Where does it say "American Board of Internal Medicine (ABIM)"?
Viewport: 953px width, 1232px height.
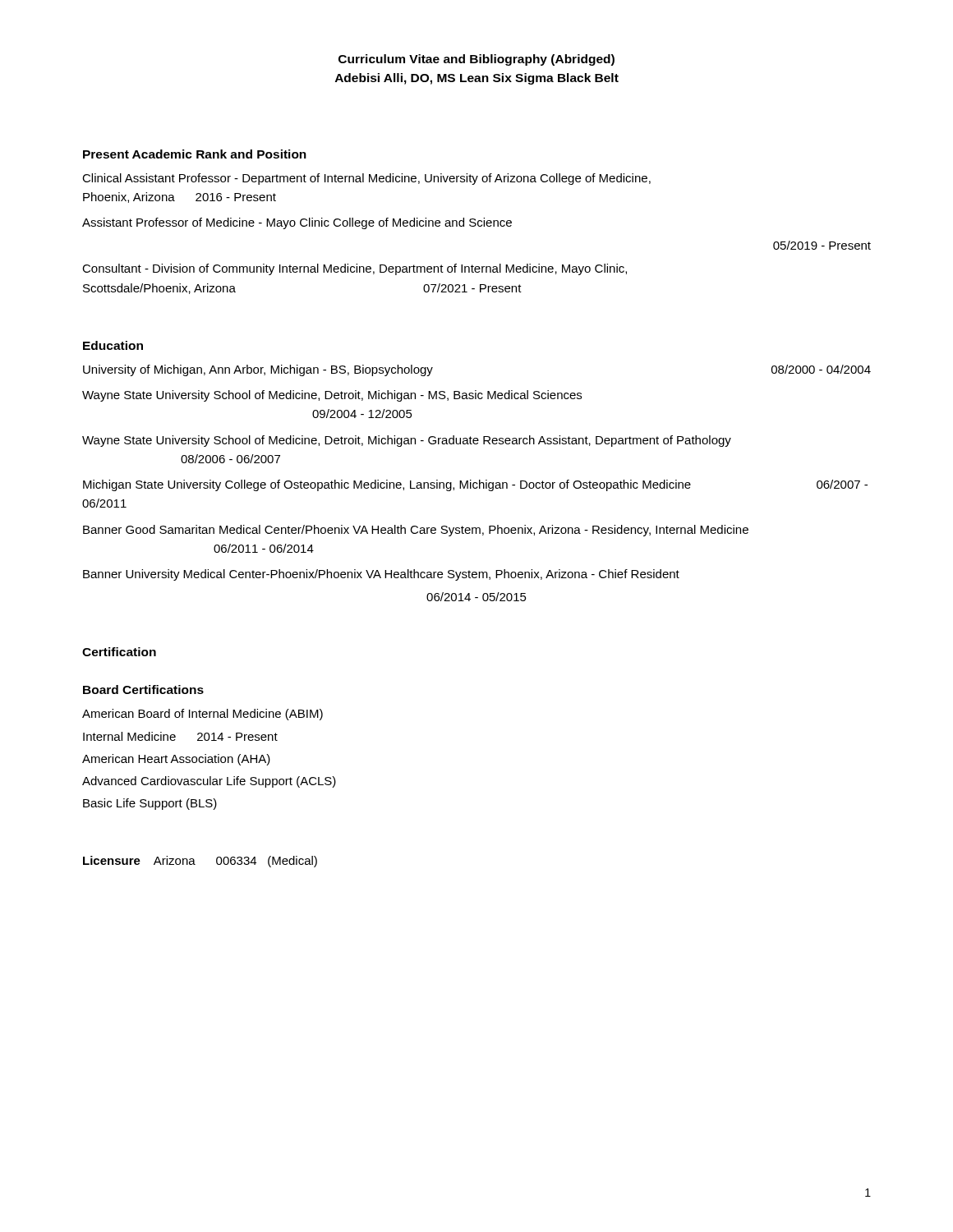click(203, 714)
